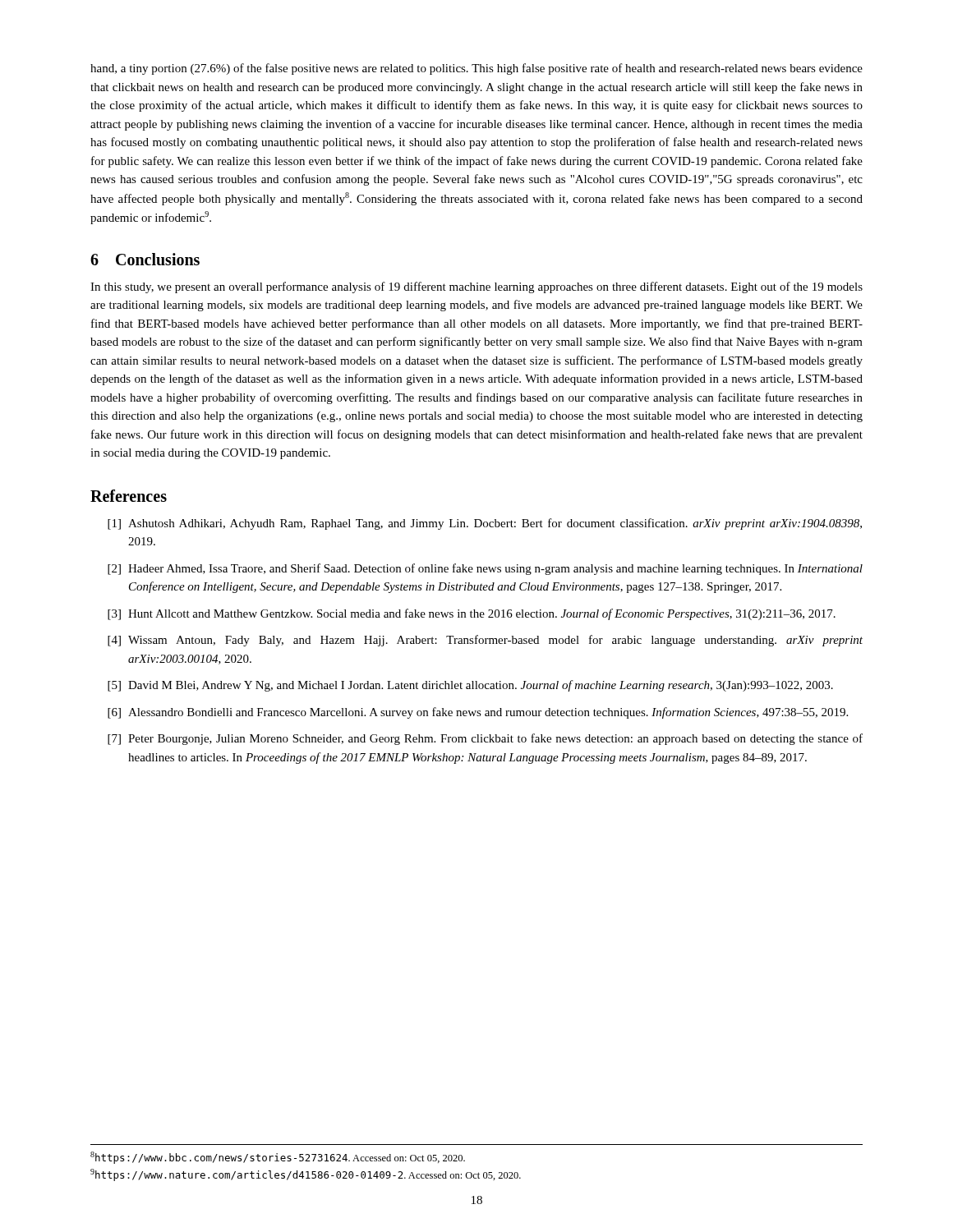Viewport: 953px width, 1232px height.
Task: Find the block on this page that starts "hand, a tiny portion (27.6%)"
Action: point(476,143)
